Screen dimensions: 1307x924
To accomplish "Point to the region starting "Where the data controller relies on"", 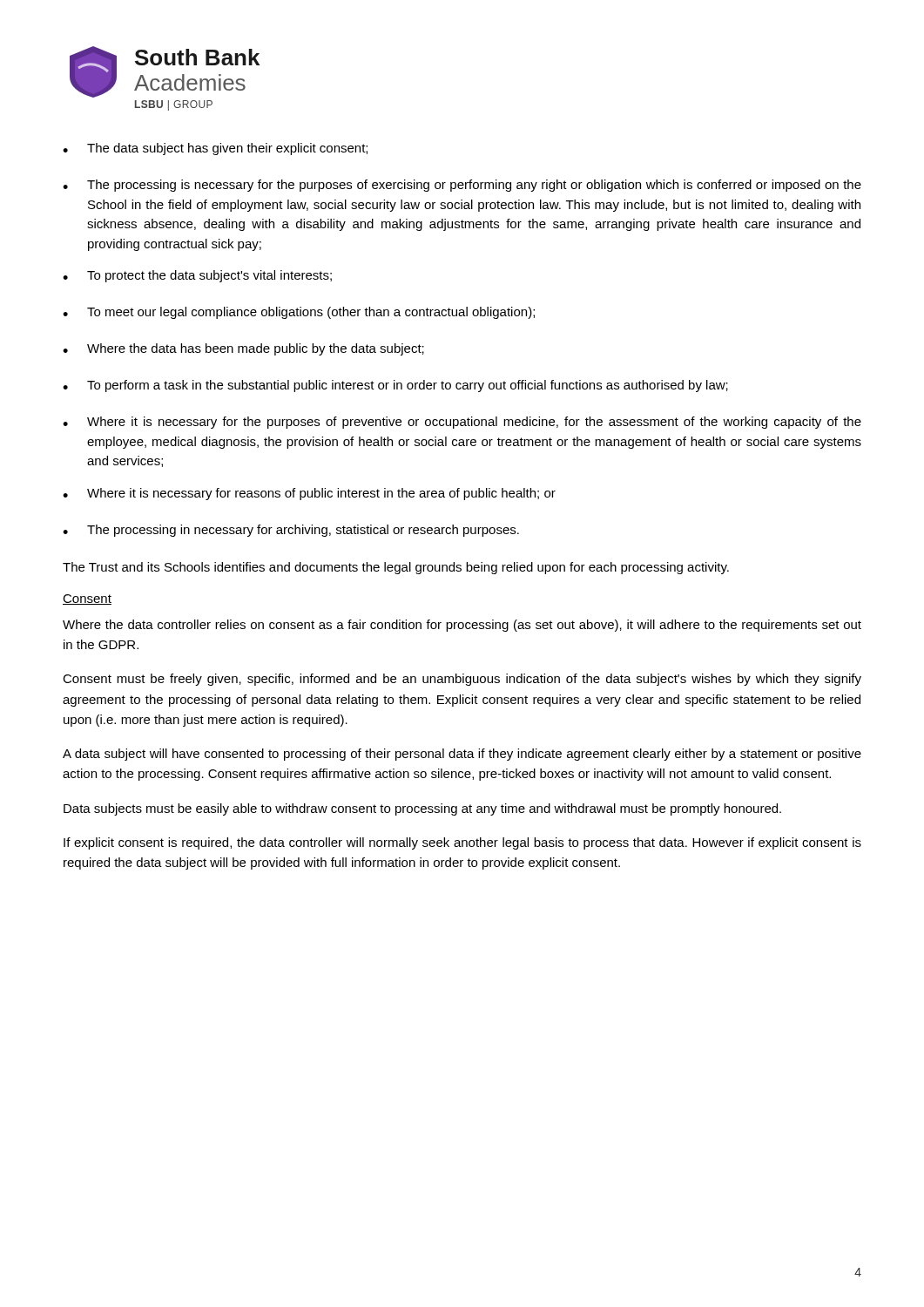I will (462, 634).
